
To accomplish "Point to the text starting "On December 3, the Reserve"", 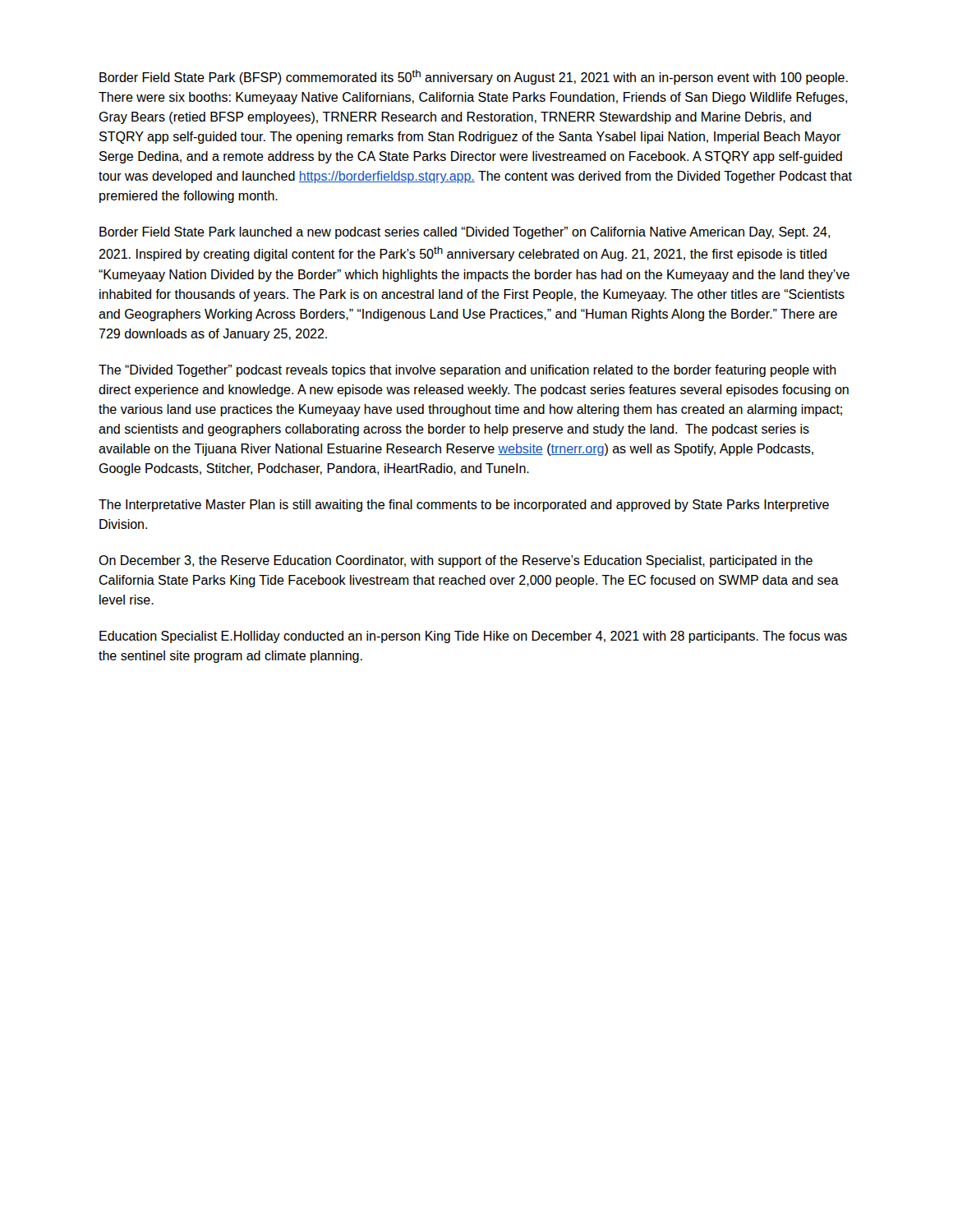I will tap(468, 580).
